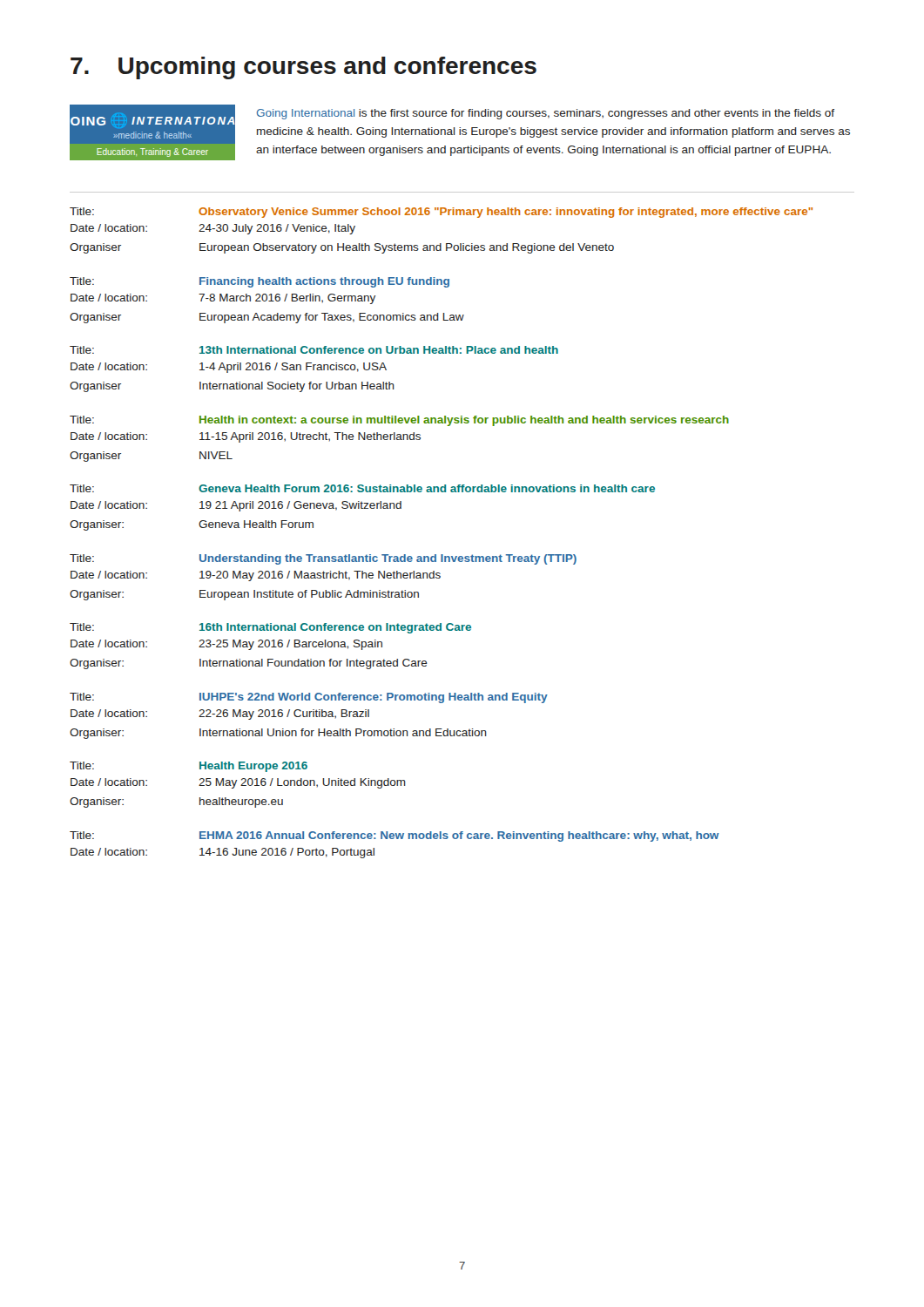Click on the text block containing "Going International is the first source for"
Image resolution: width=924 pixels, height=1307 pixels.
coord(553,131)
